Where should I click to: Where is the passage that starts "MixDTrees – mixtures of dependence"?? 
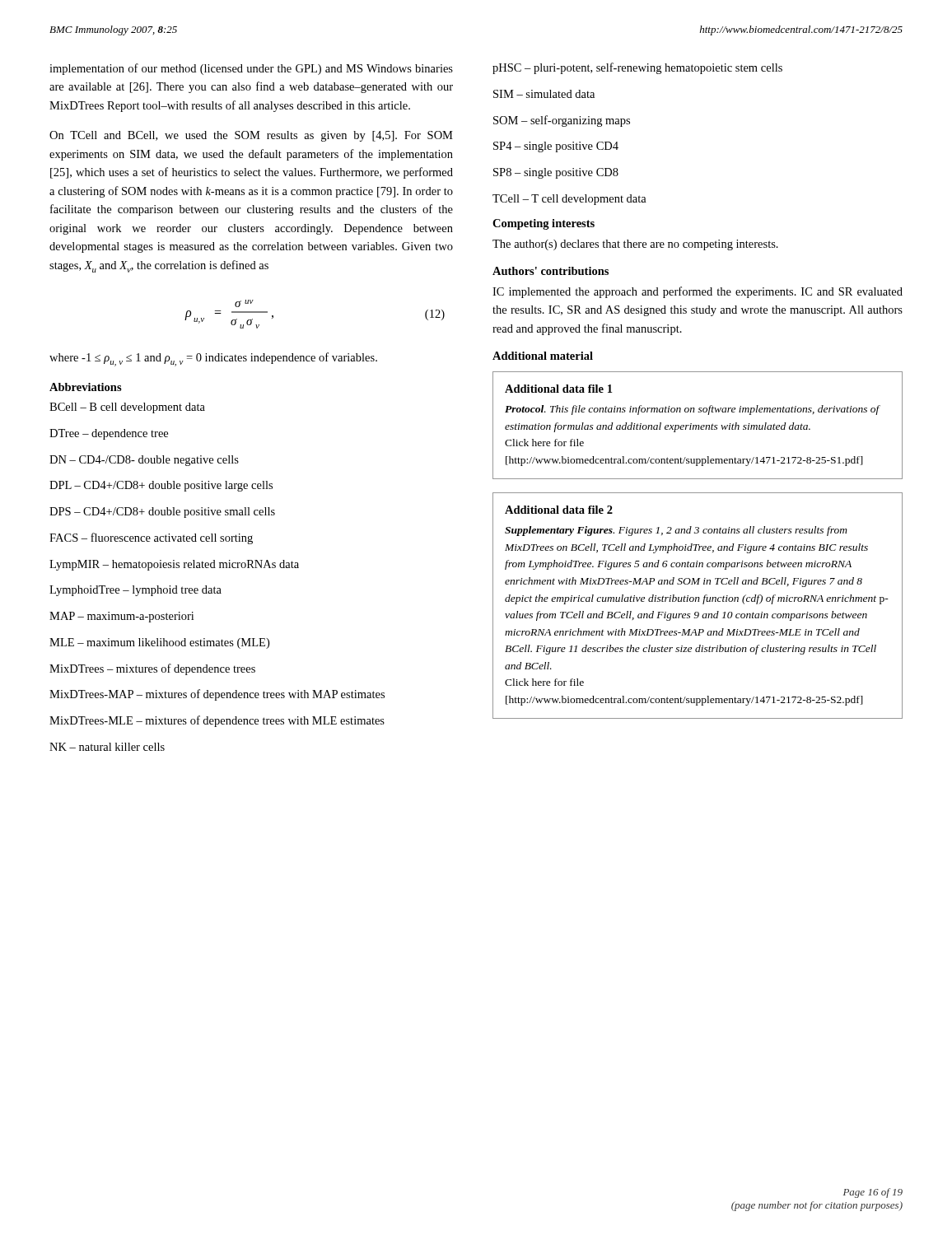(153, 668)
